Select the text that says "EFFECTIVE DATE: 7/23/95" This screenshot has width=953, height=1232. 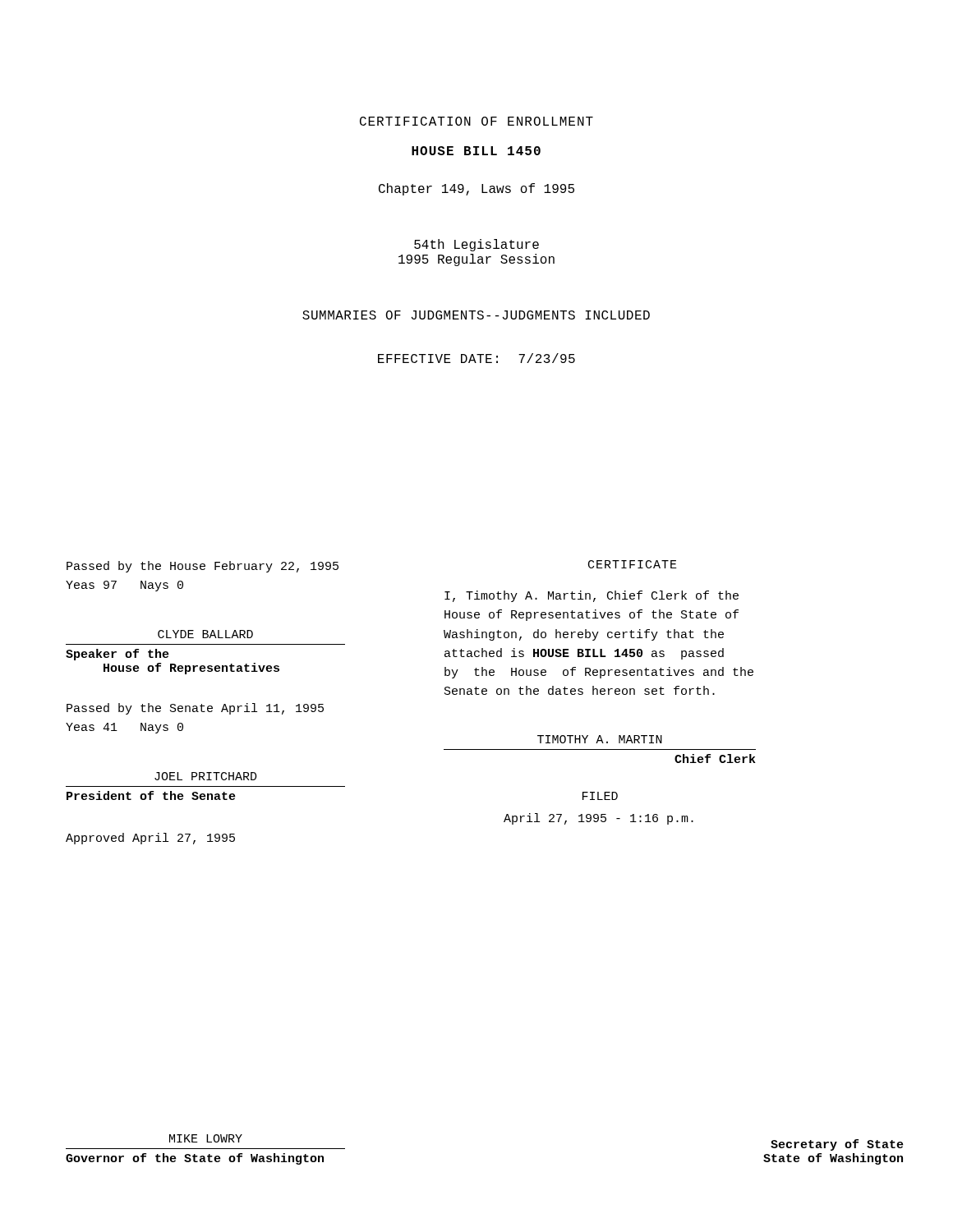[476, 360]
